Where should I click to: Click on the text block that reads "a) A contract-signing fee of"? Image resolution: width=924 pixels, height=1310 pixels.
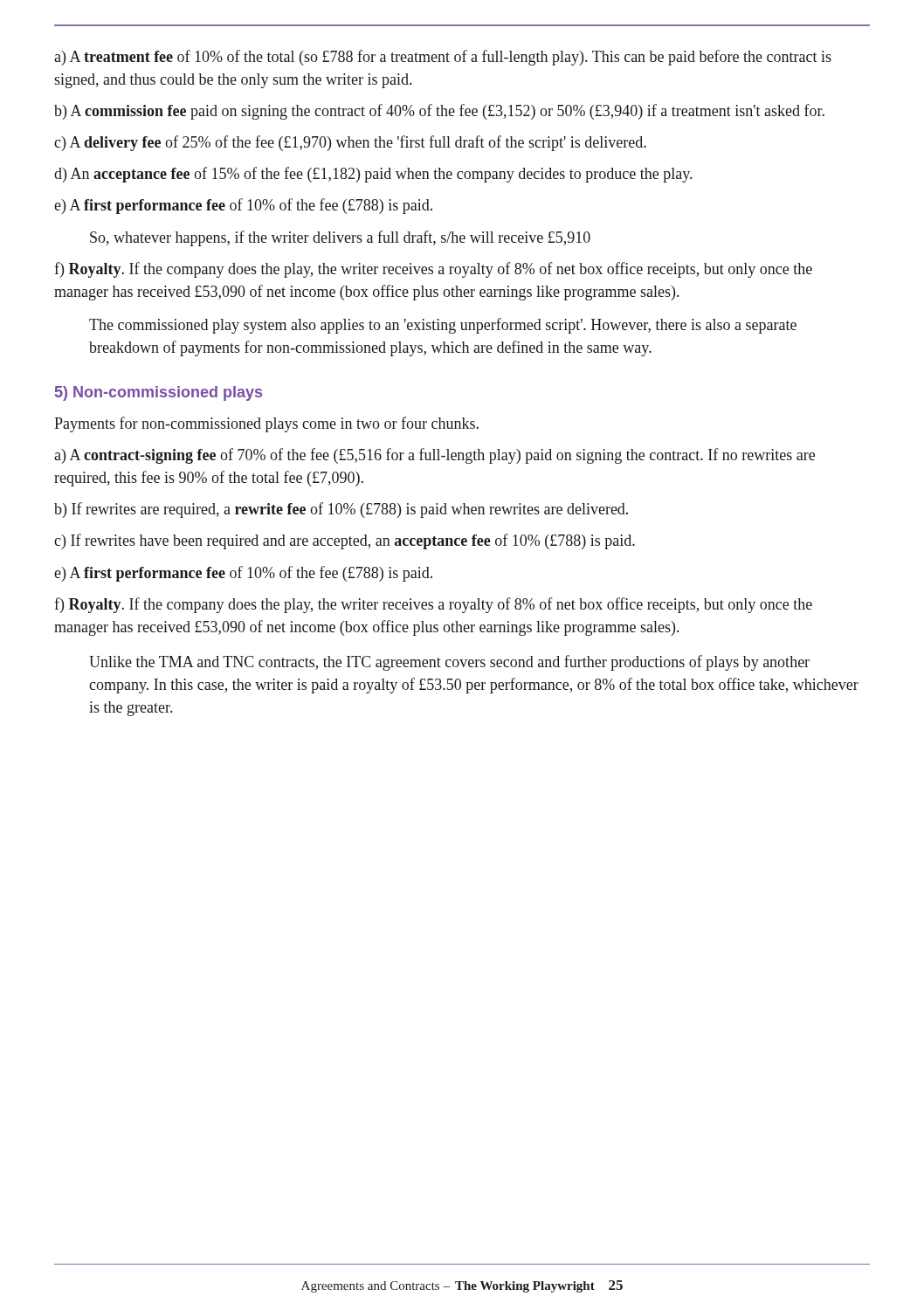[x=435, y=467]
